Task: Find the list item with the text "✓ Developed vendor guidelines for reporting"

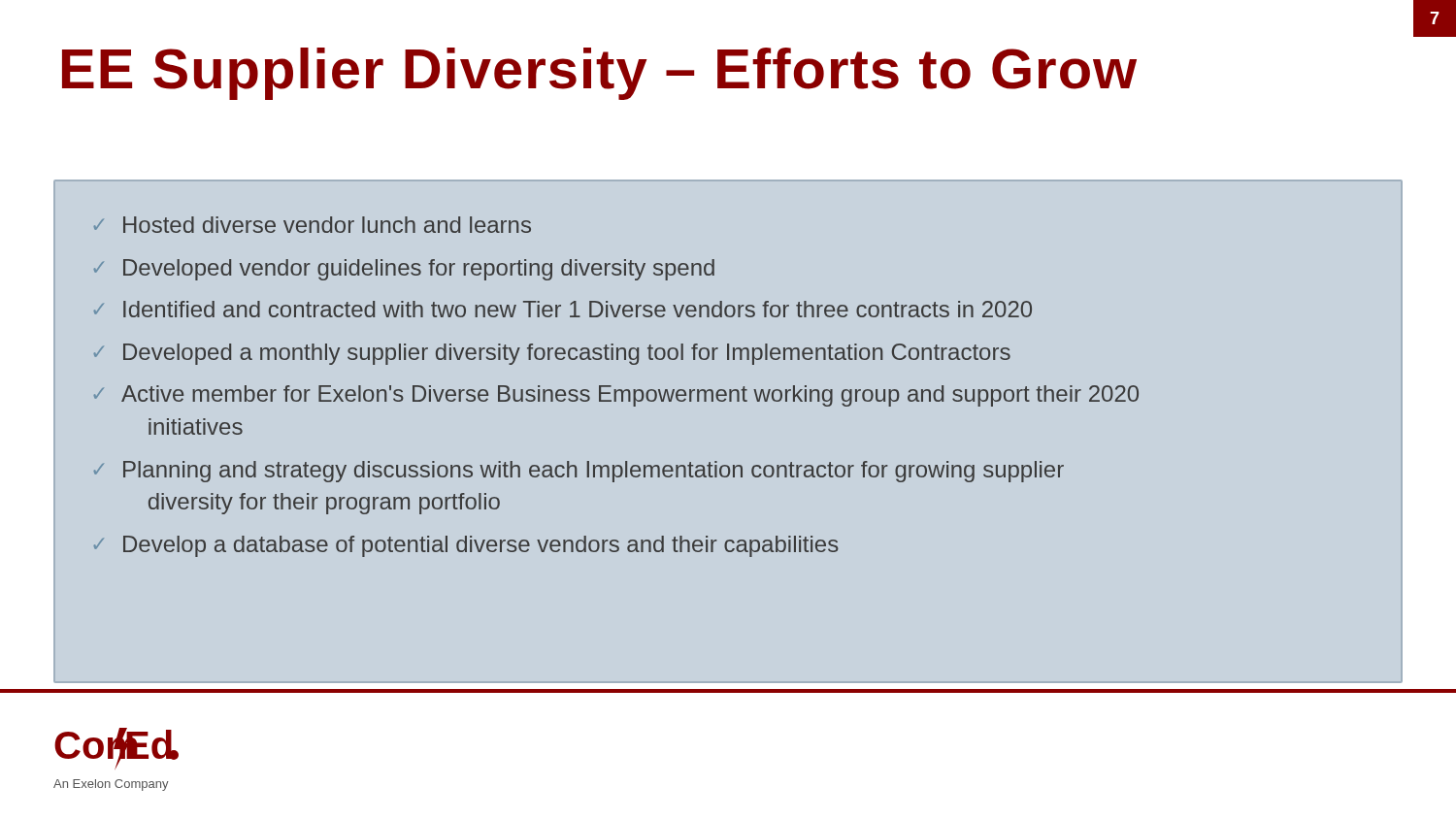Action: 726,267
